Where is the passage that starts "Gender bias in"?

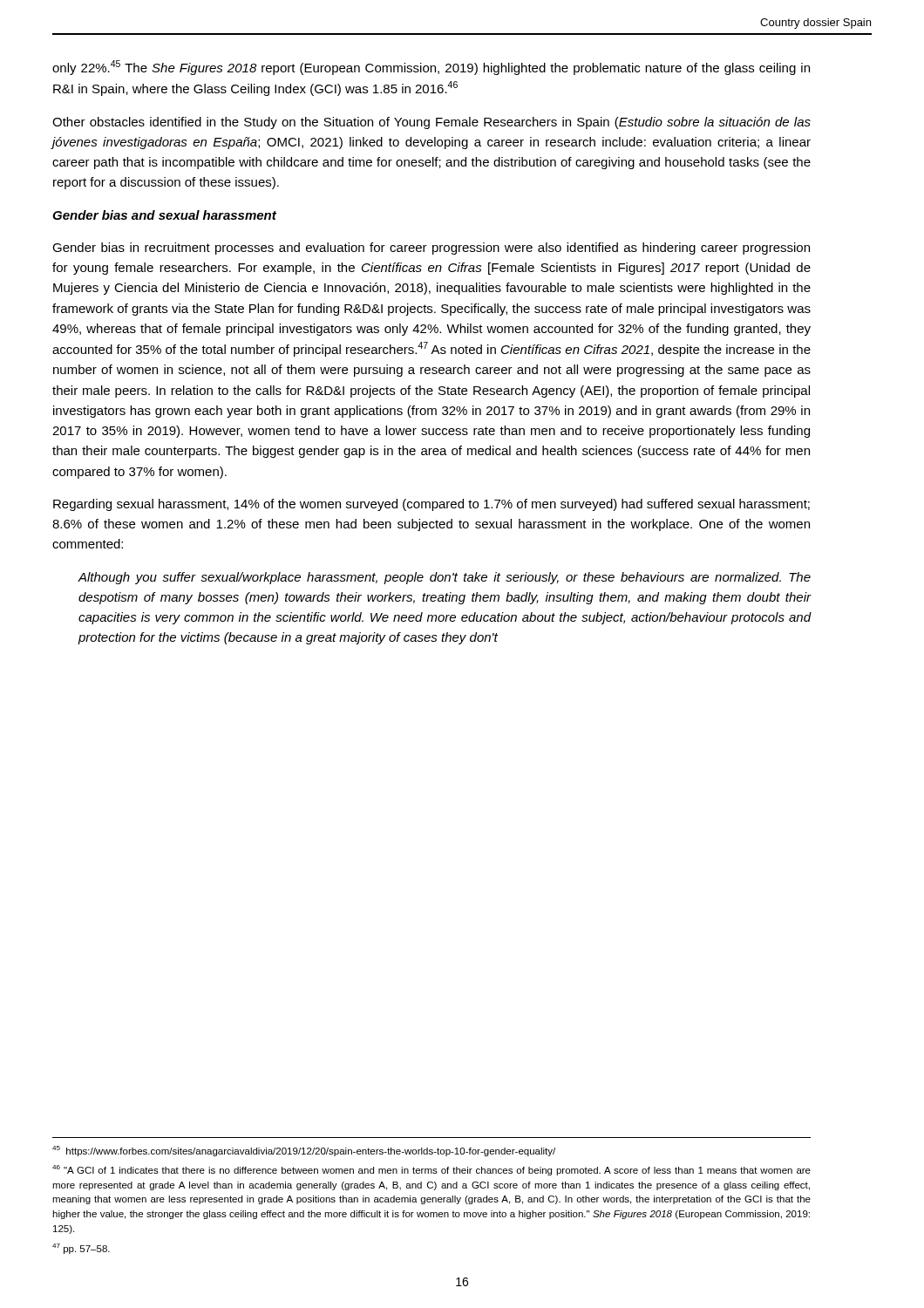pyautogui.click(x=432, y=359)
